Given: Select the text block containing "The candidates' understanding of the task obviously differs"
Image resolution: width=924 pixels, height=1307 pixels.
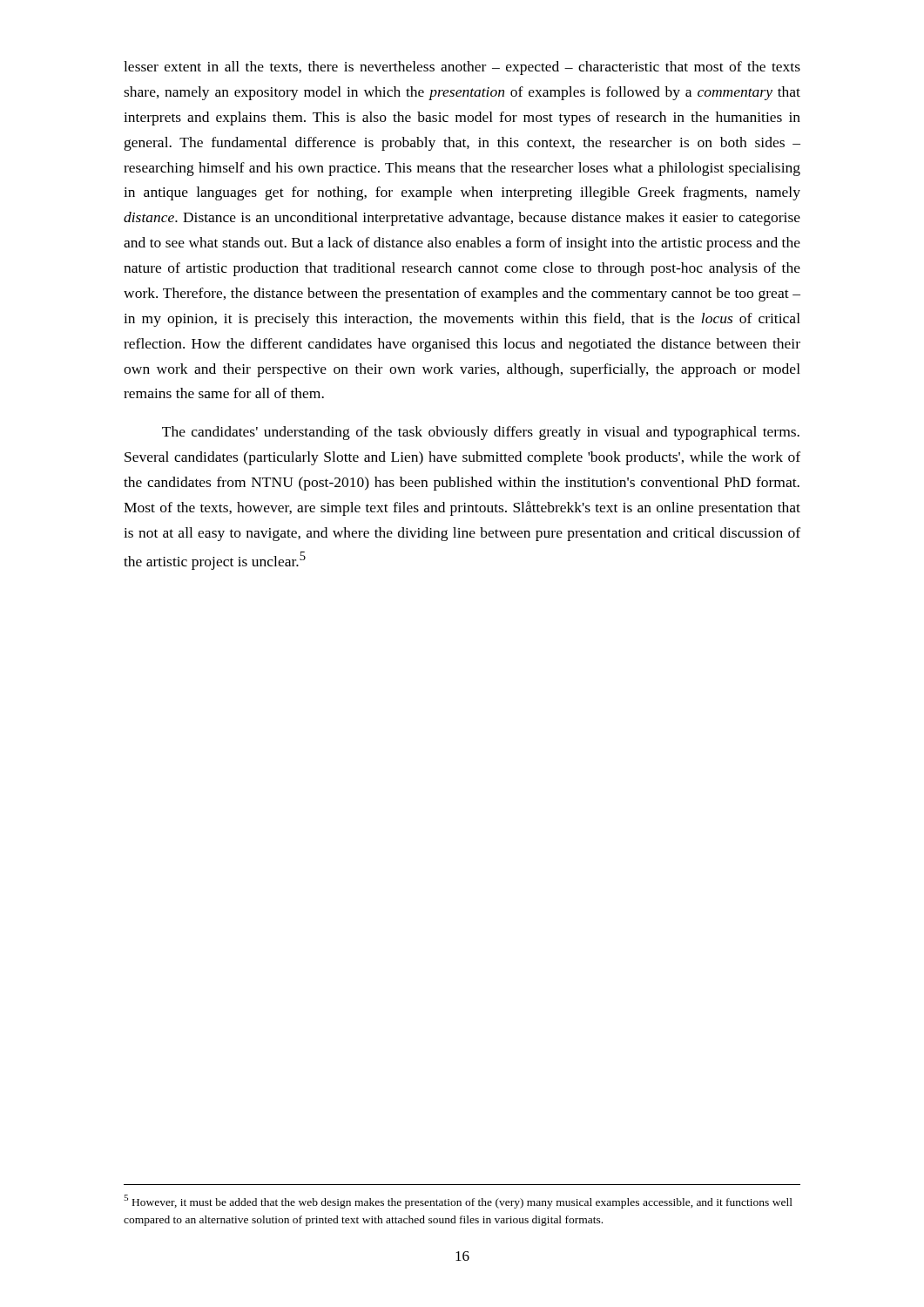Looking at the screenshot, I should pyautogui.click(x=462, y=496).
